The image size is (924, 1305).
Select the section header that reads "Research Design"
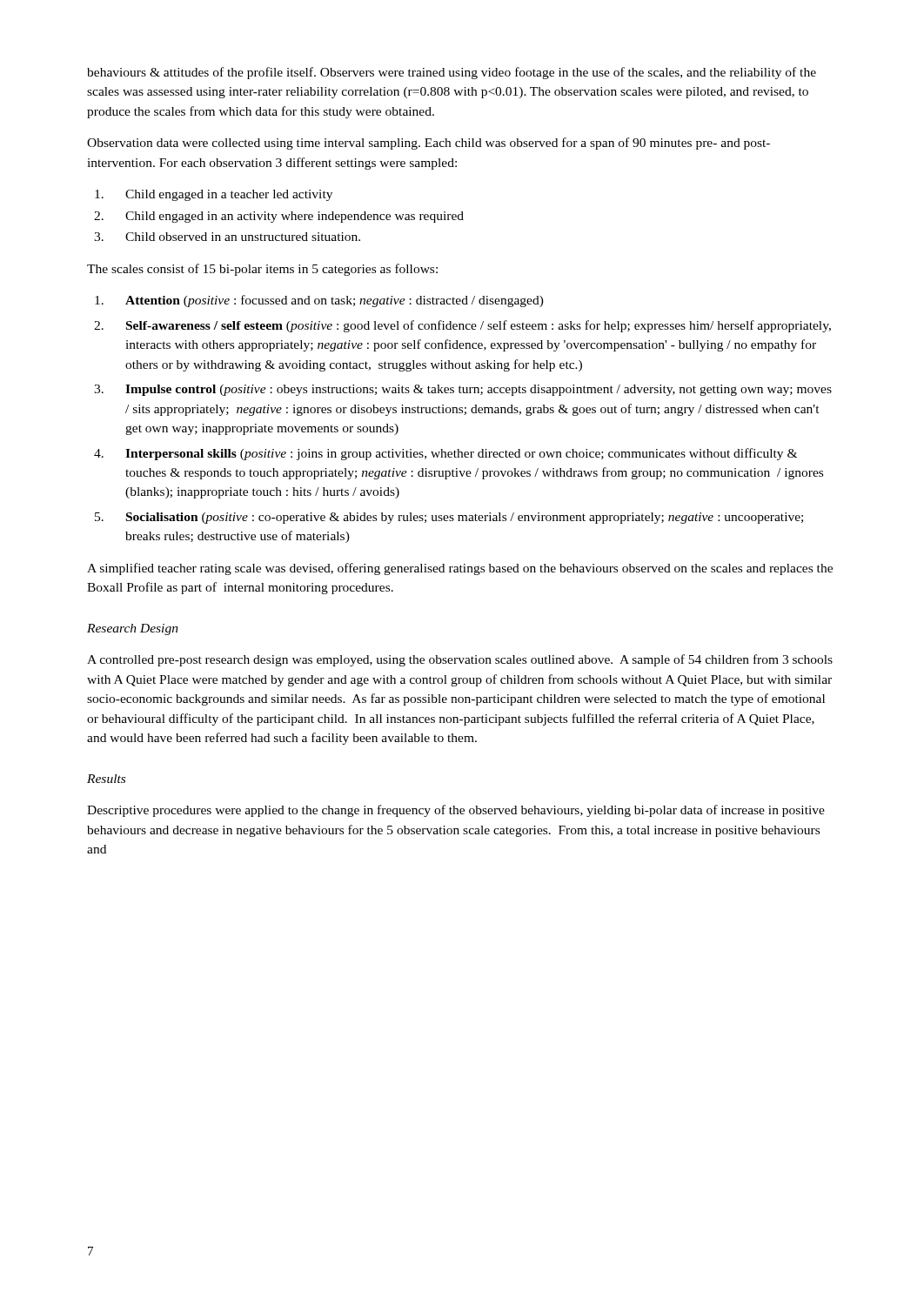[x=133, y=628]
